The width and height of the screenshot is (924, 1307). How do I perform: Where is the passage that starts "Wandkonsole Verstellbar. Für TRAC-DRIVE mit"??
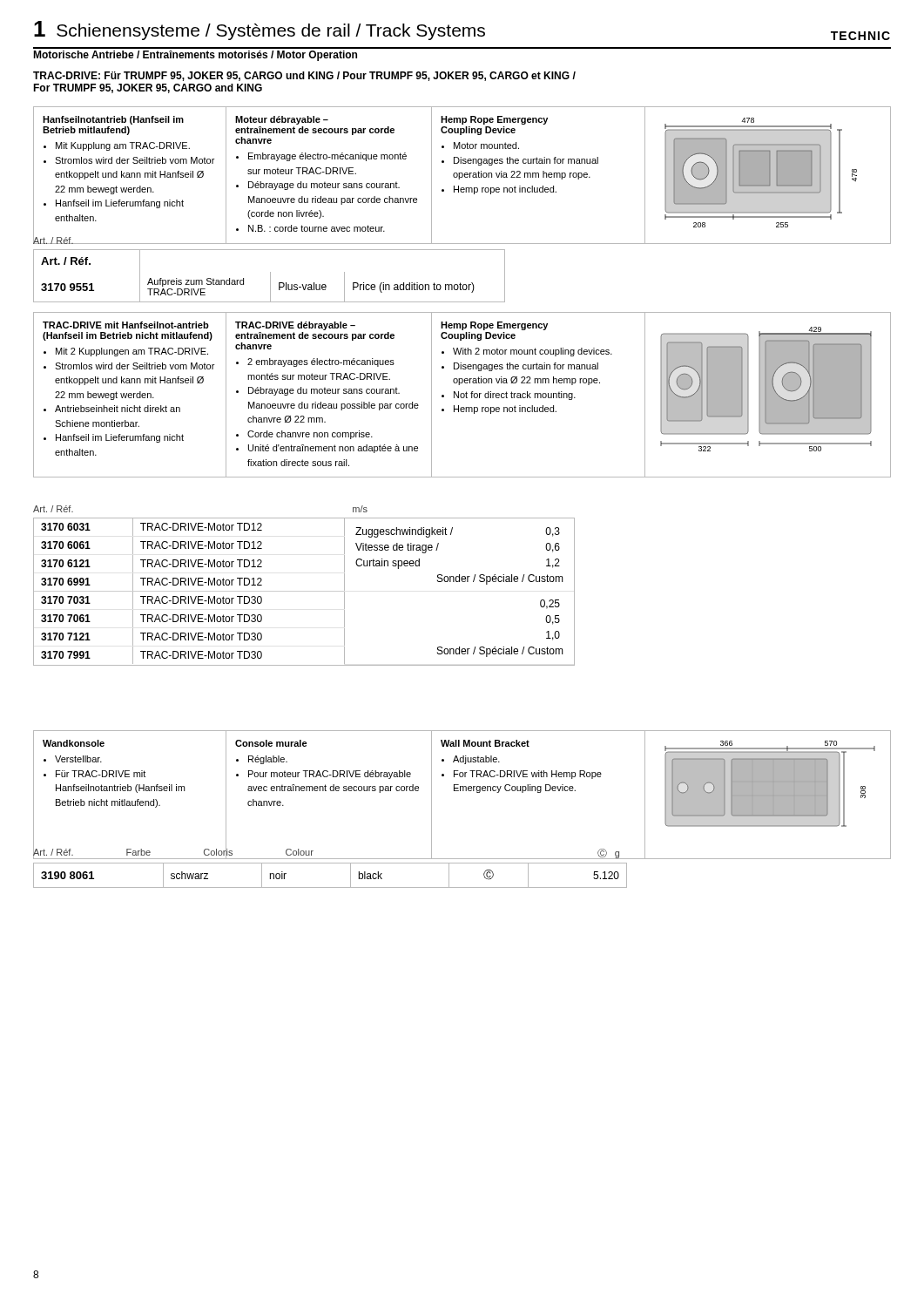[x=130, y=774]
